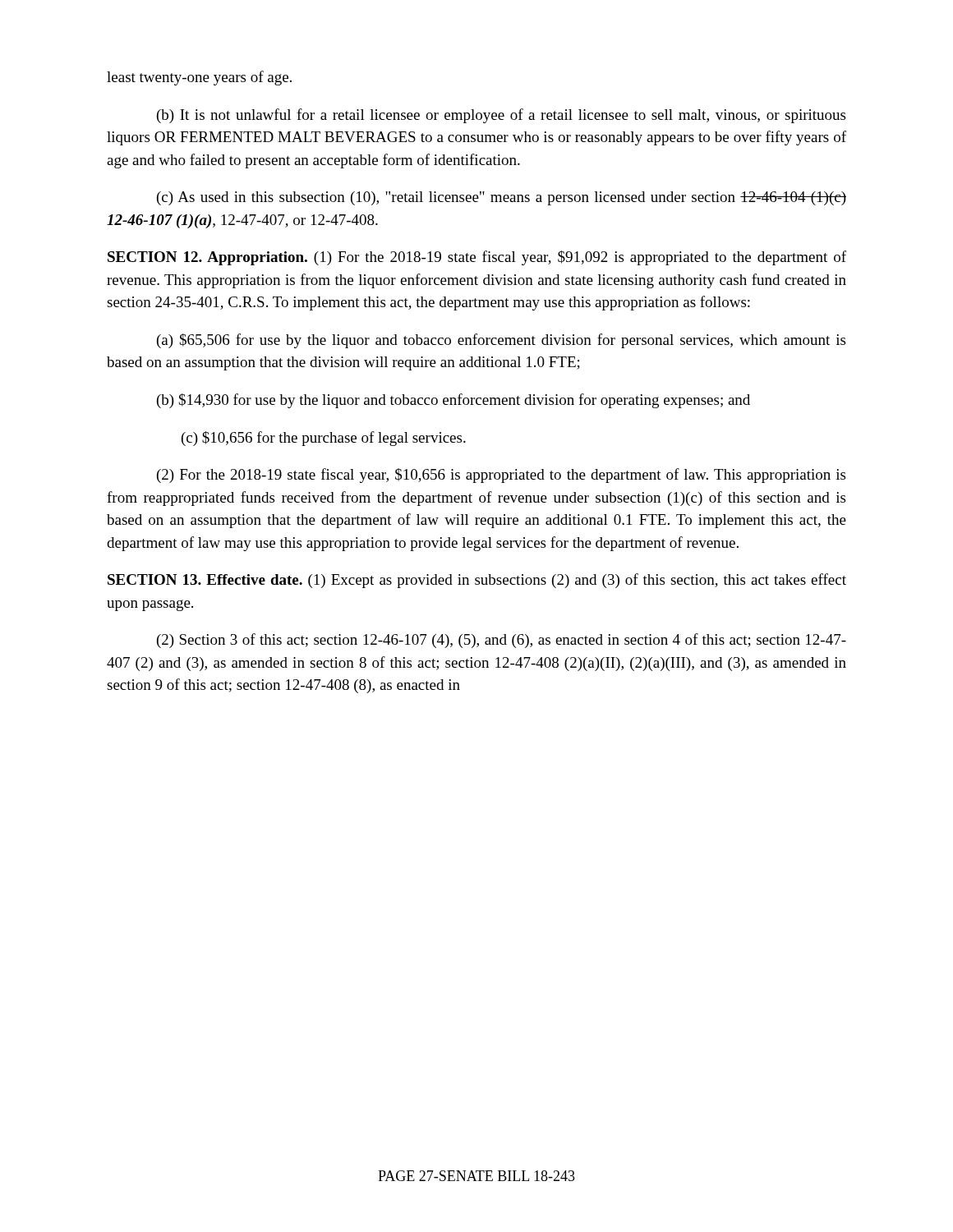
Task: Where is the passage that starts "(2) For the 2018-19"?
Action: tap(476, 508)
